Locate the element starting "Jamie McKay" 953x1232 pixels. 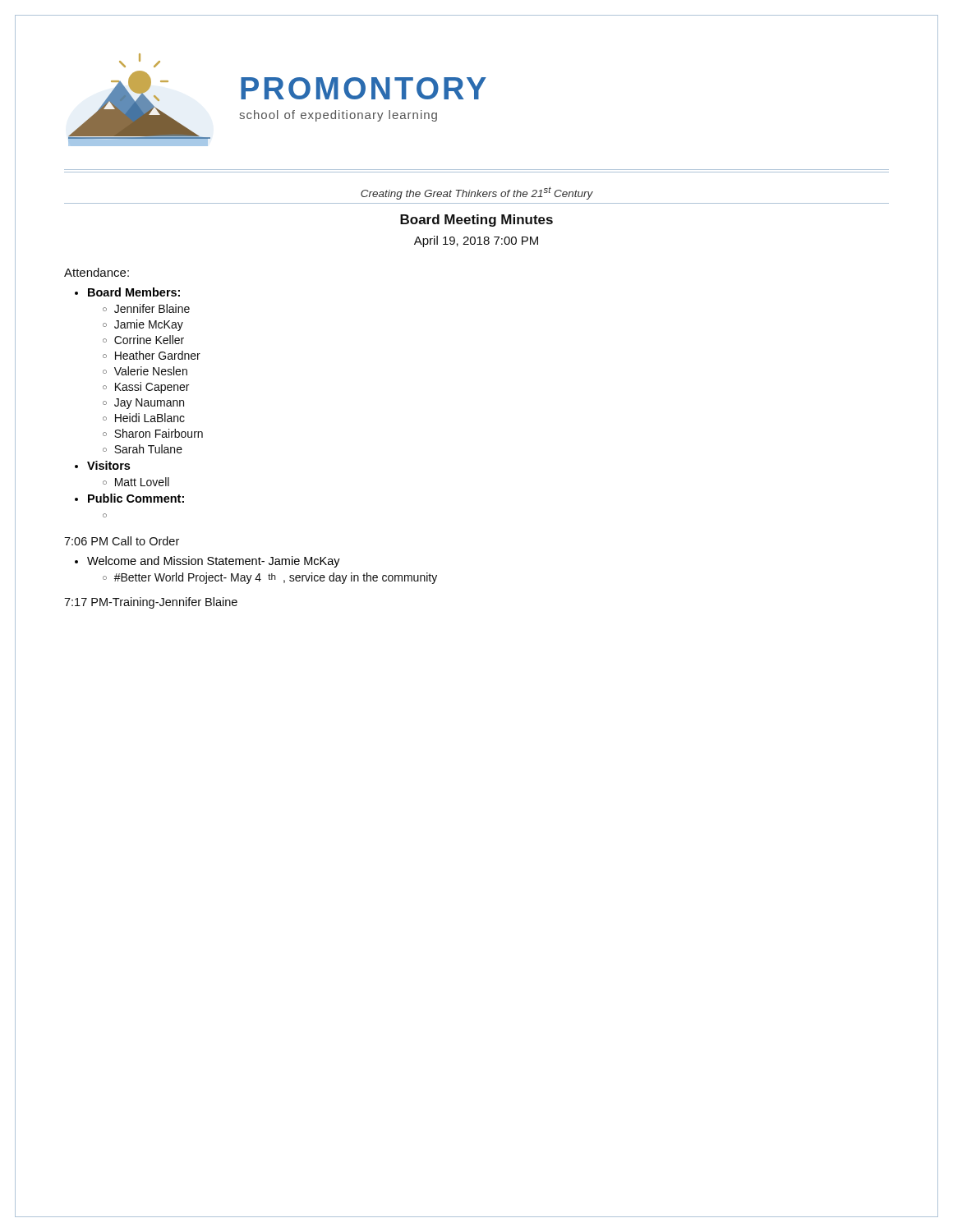(148, 324)
